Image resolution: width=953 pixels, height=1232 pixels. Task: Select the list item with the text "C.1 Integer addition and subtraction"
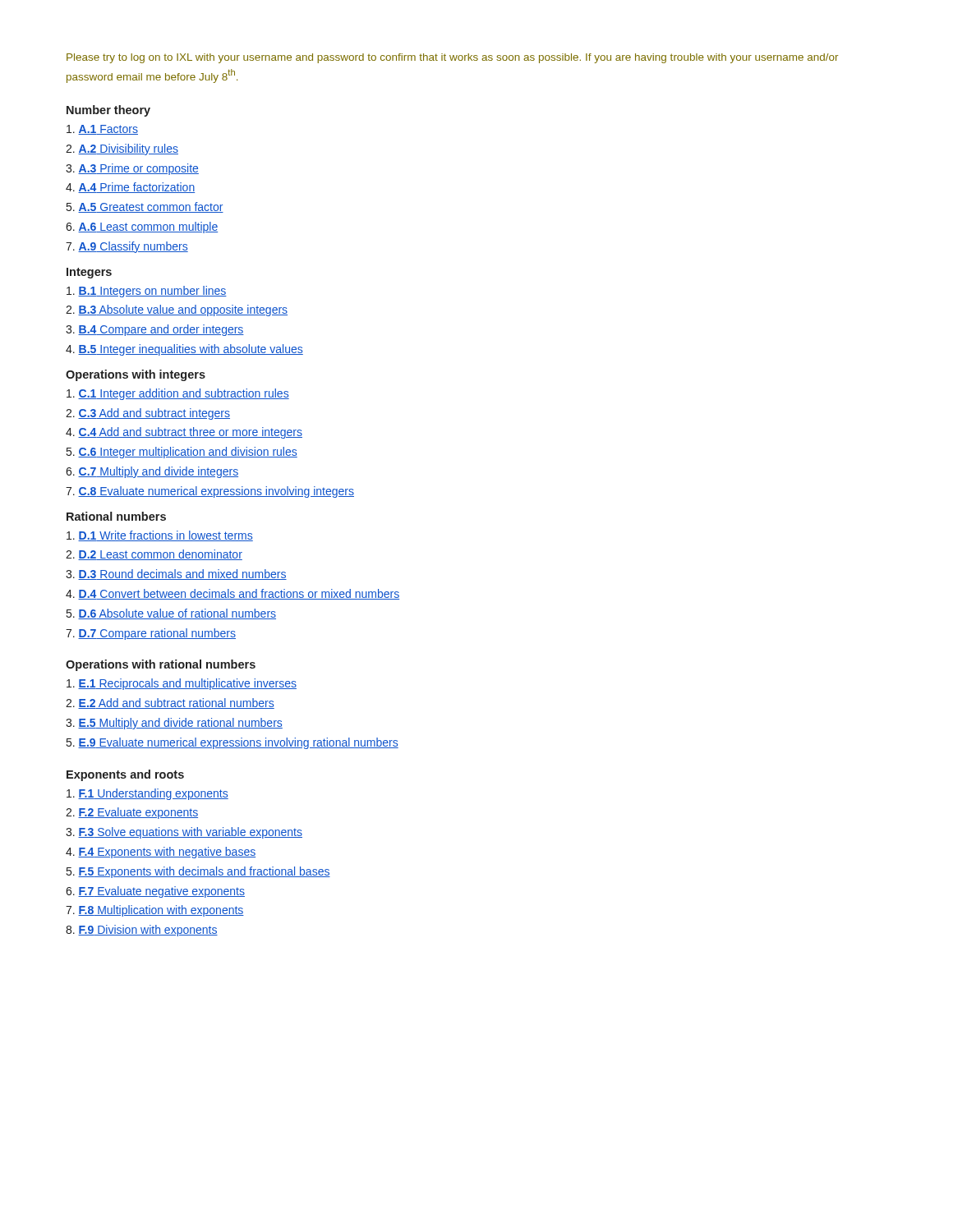[x=177, y=393]
